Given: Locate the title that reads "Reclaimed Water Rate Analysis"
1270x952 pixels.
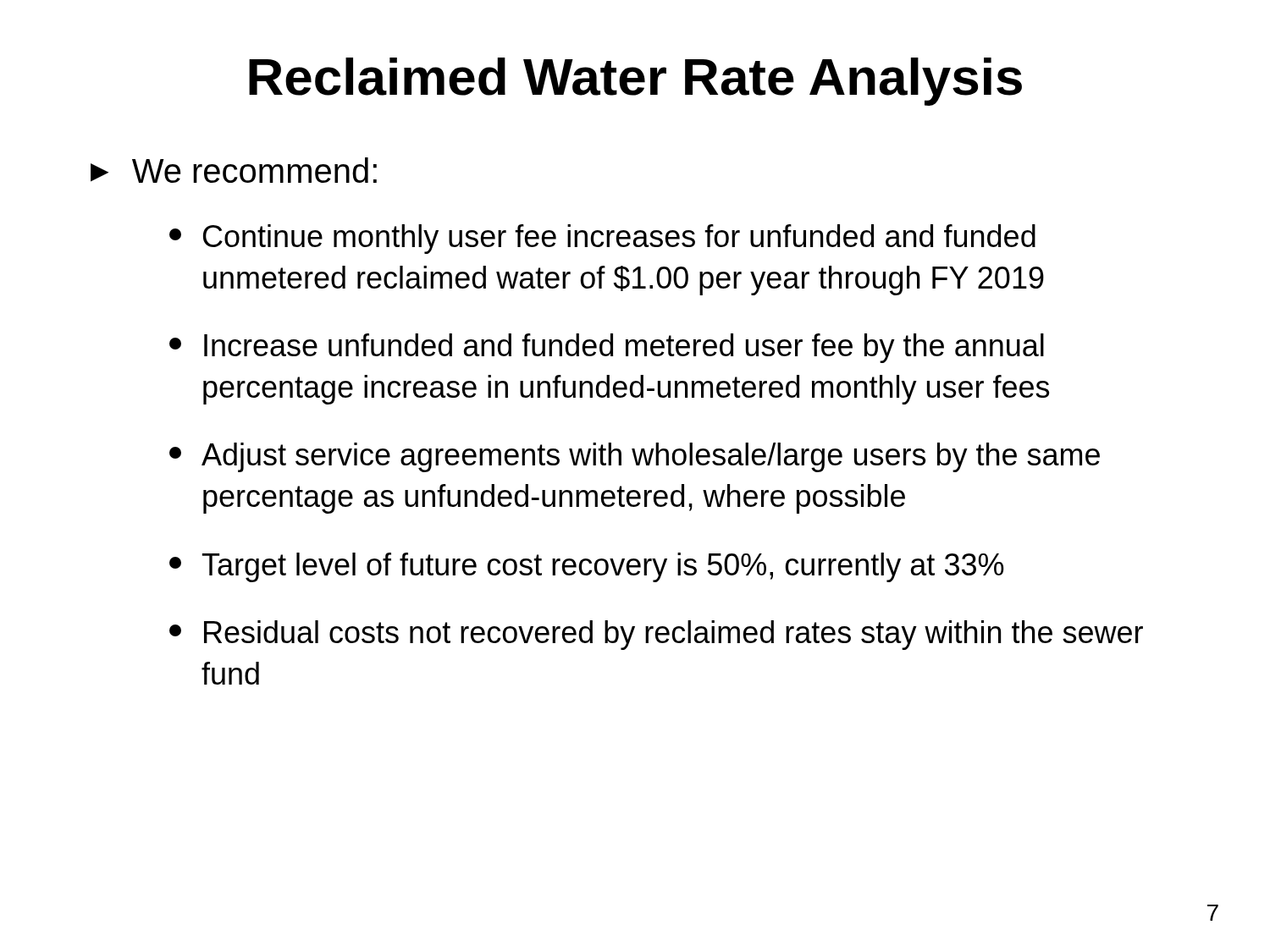Looking at the screenshot, I should [x=635, y=77].
